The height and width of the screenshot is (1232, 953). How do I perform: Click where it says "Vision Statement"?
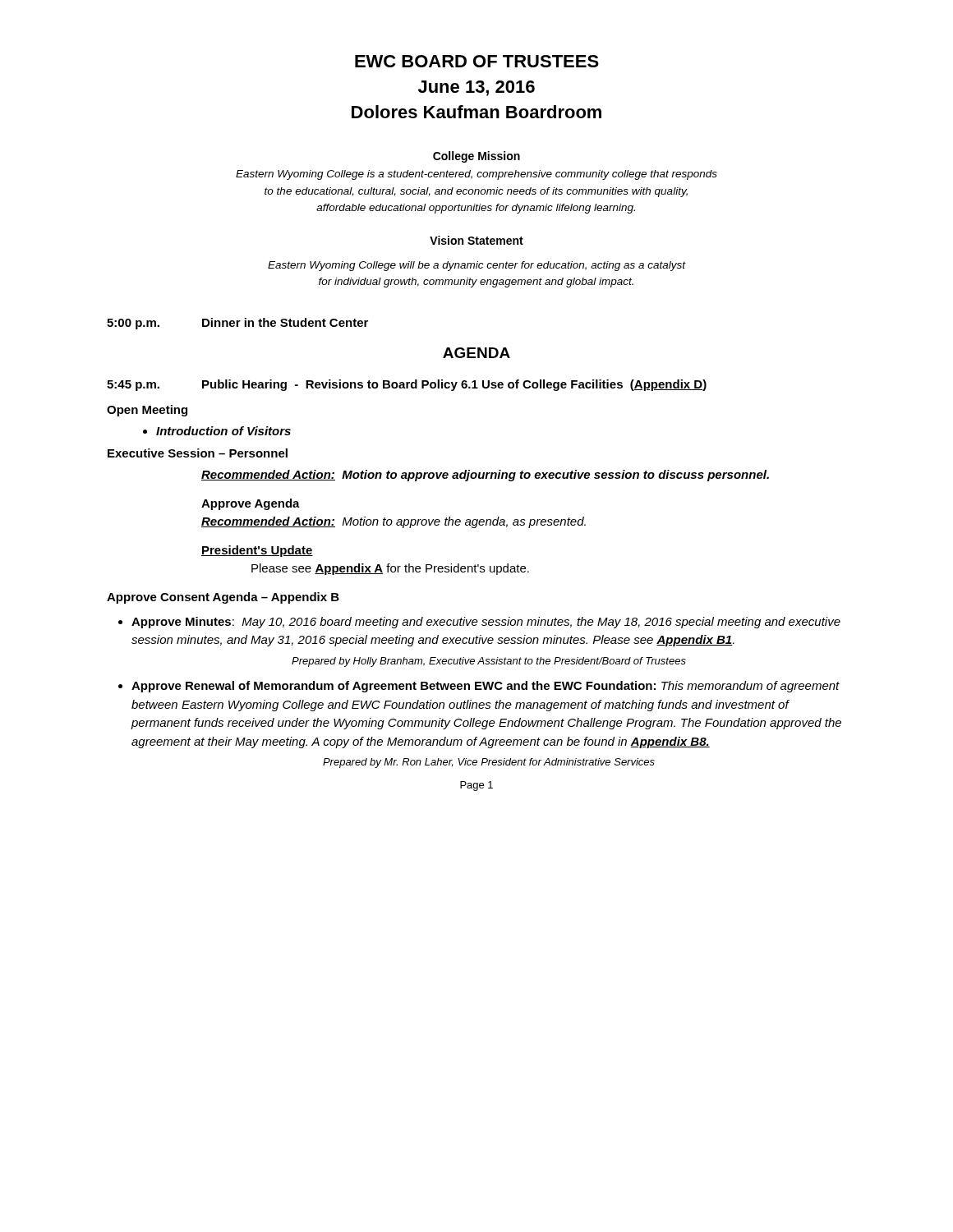pos(476,241)
